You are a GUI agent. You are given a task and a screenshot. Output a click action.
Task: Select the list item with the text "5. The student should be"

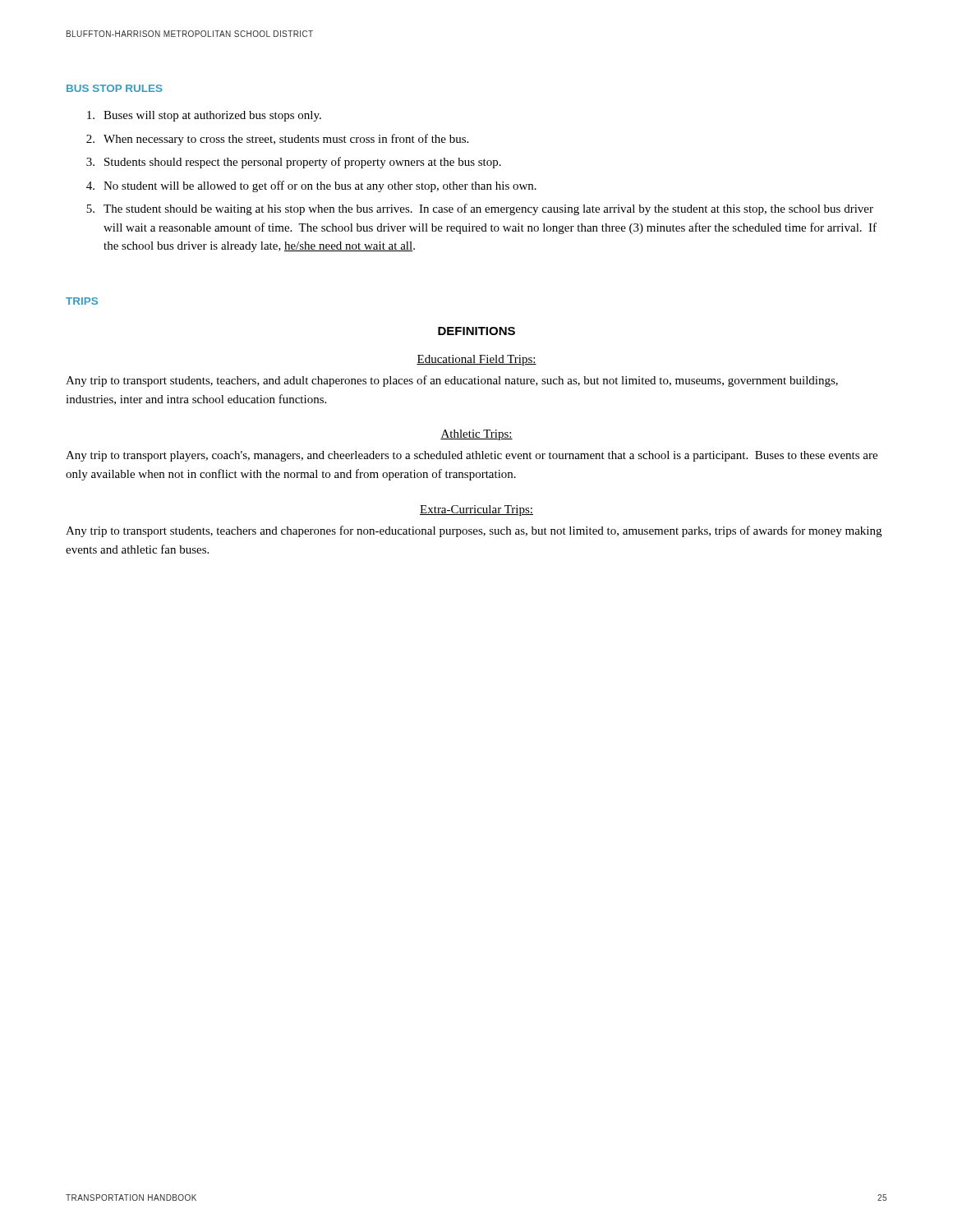(476, 227)
